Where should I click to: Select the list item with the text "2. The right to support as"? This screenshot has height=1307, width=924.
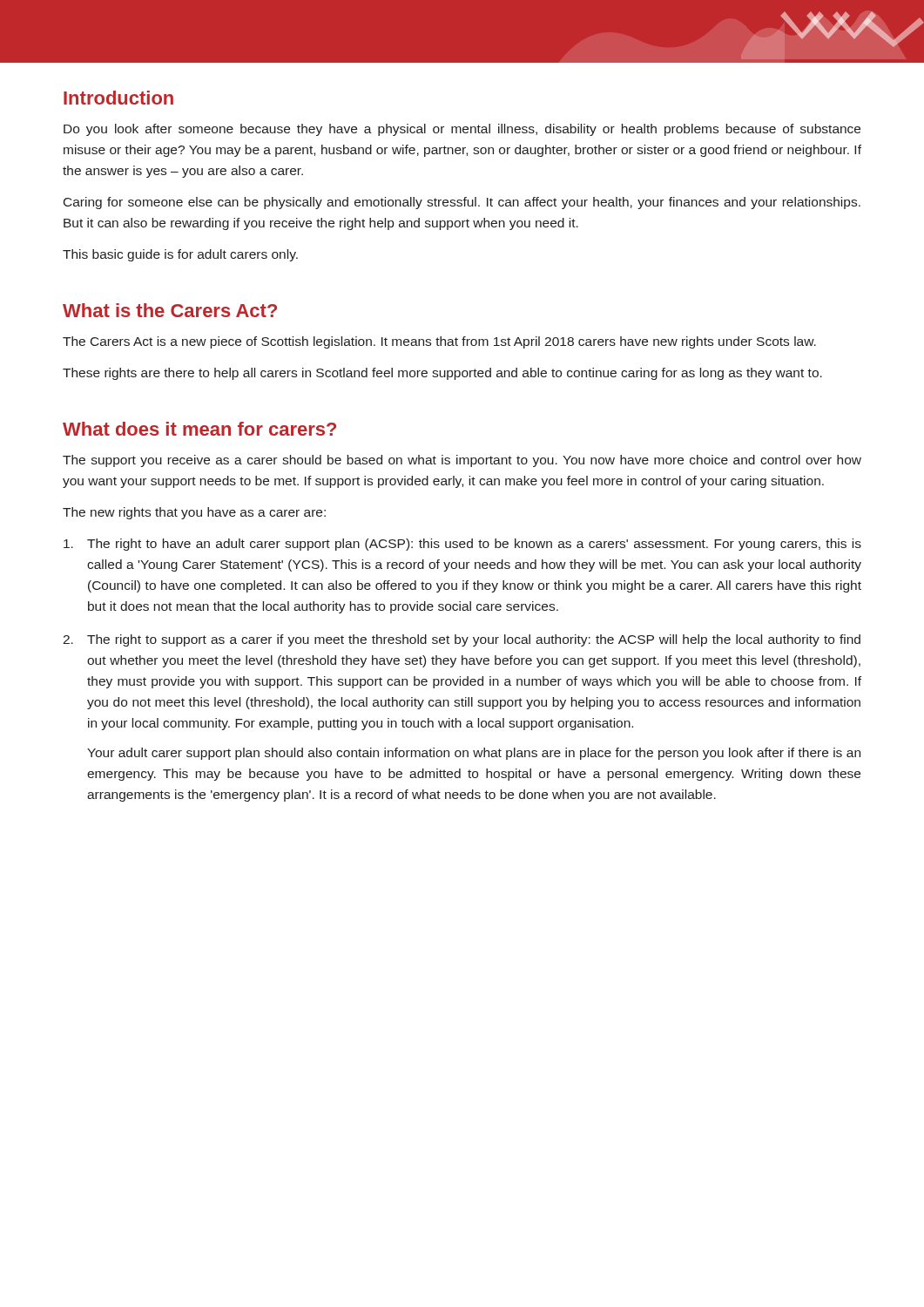(462, 717)
